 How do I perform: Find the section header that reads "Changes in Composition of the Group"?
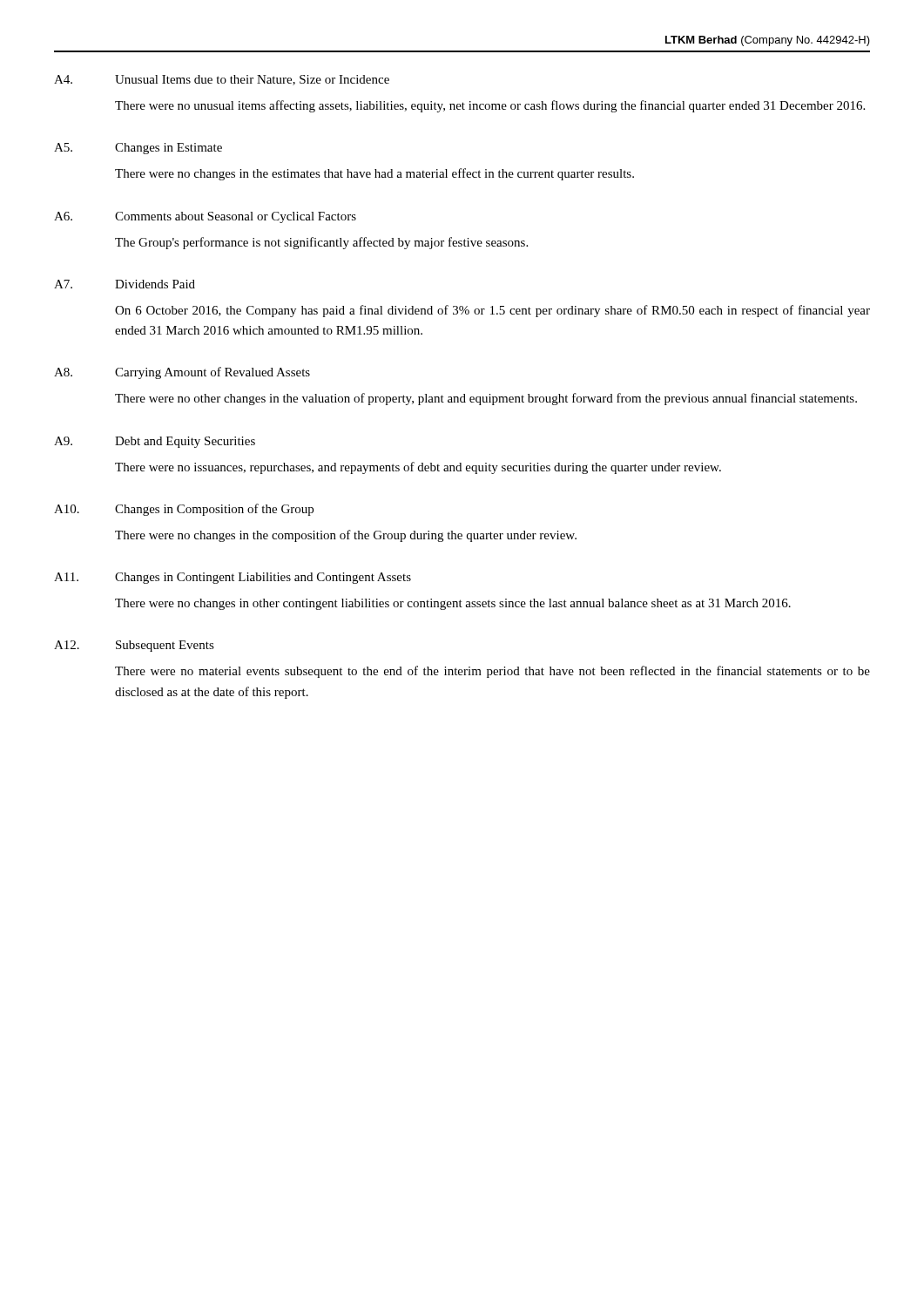pyautogui.click(x=215, y=509)
